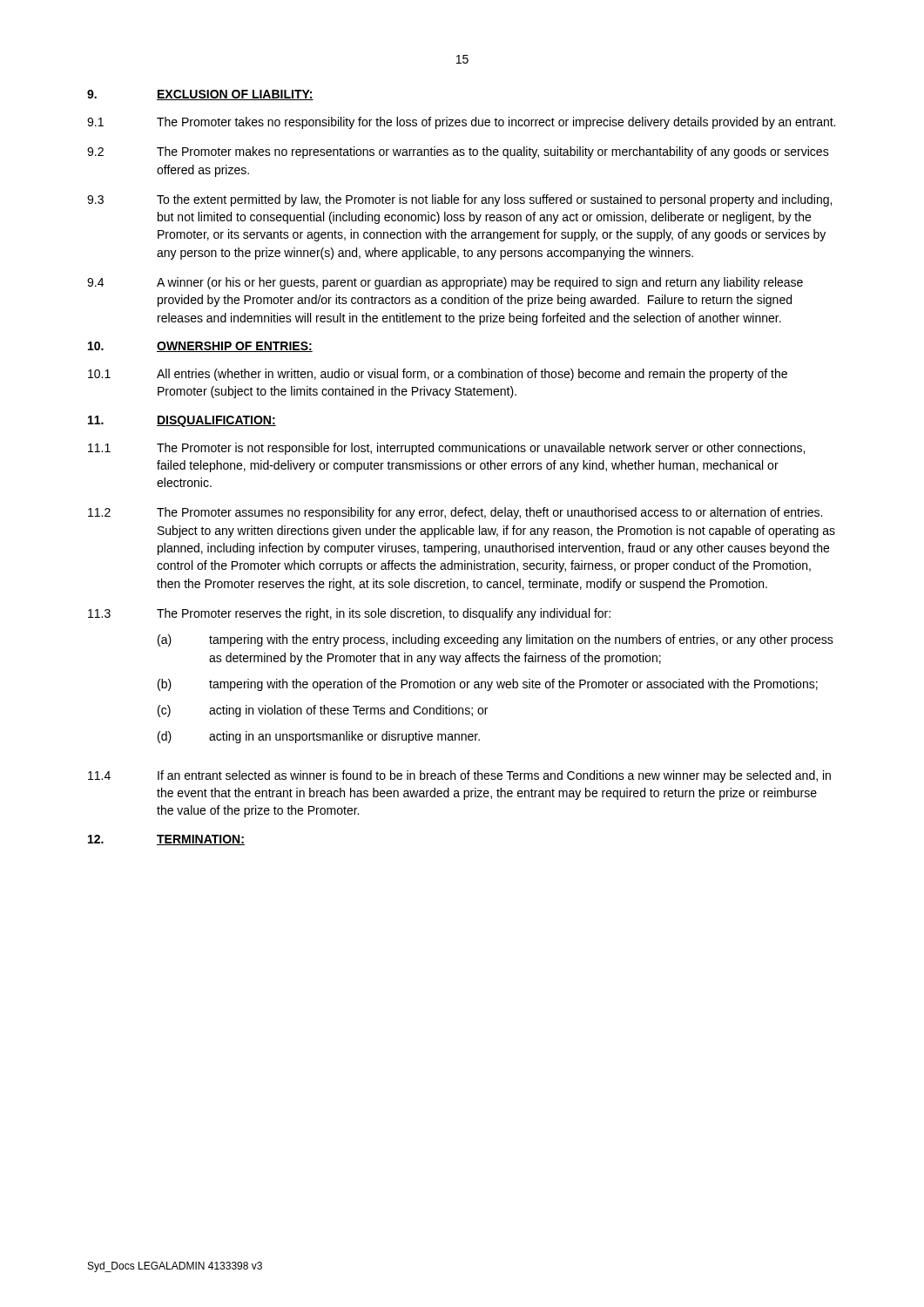The image size is (924, 1307).
Task: Find the text block that says "3 The Promoter reserves the right, in its"
Action: tap(462, 679)
